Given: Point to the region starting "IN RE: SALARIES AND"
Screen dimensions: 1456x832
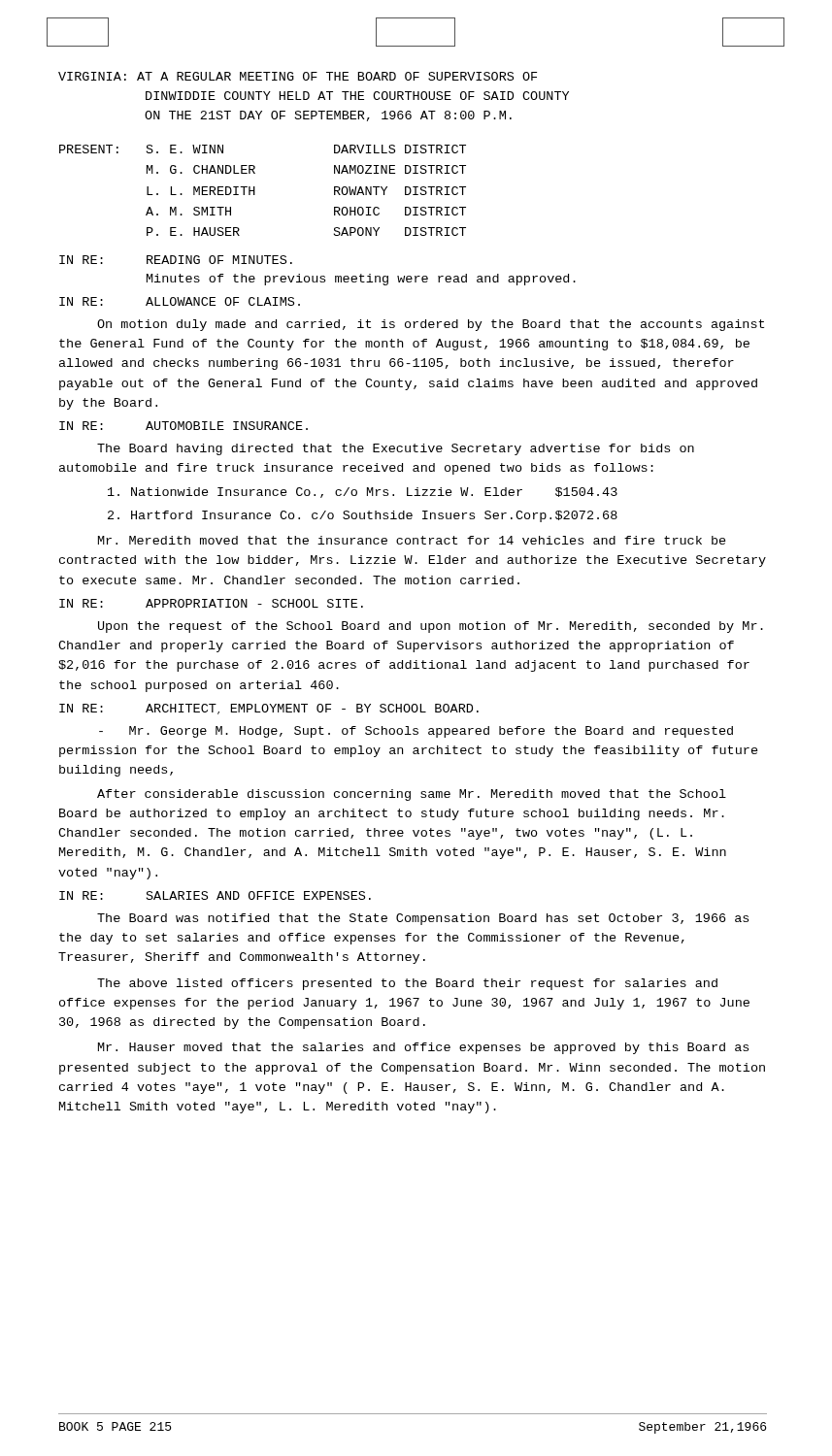Looking at the screenshot, I should pyautogui.click(x=216, y=896).
